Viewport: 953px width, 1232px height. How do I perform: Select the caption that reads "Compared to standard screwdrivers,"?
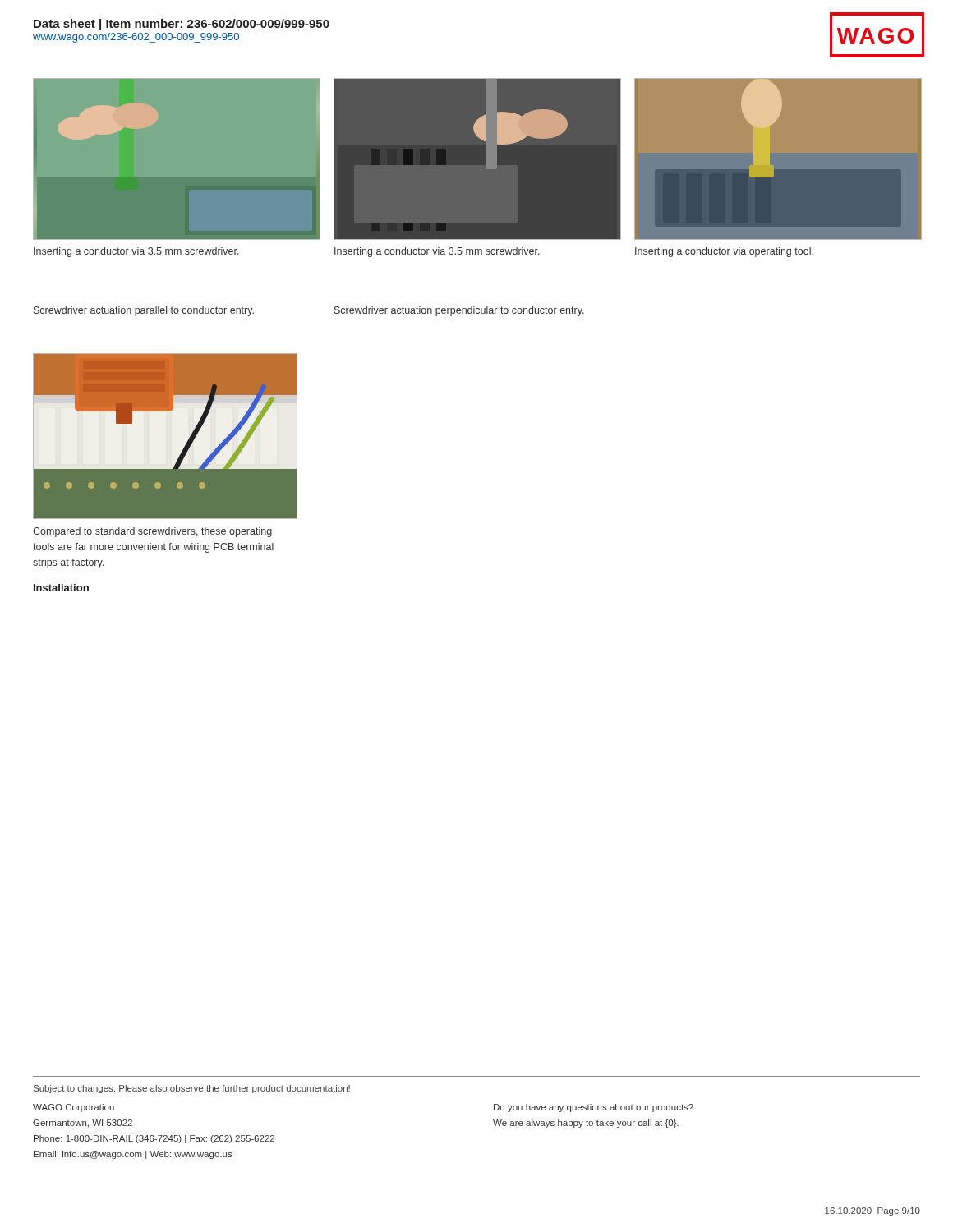[x=153, y=547]
